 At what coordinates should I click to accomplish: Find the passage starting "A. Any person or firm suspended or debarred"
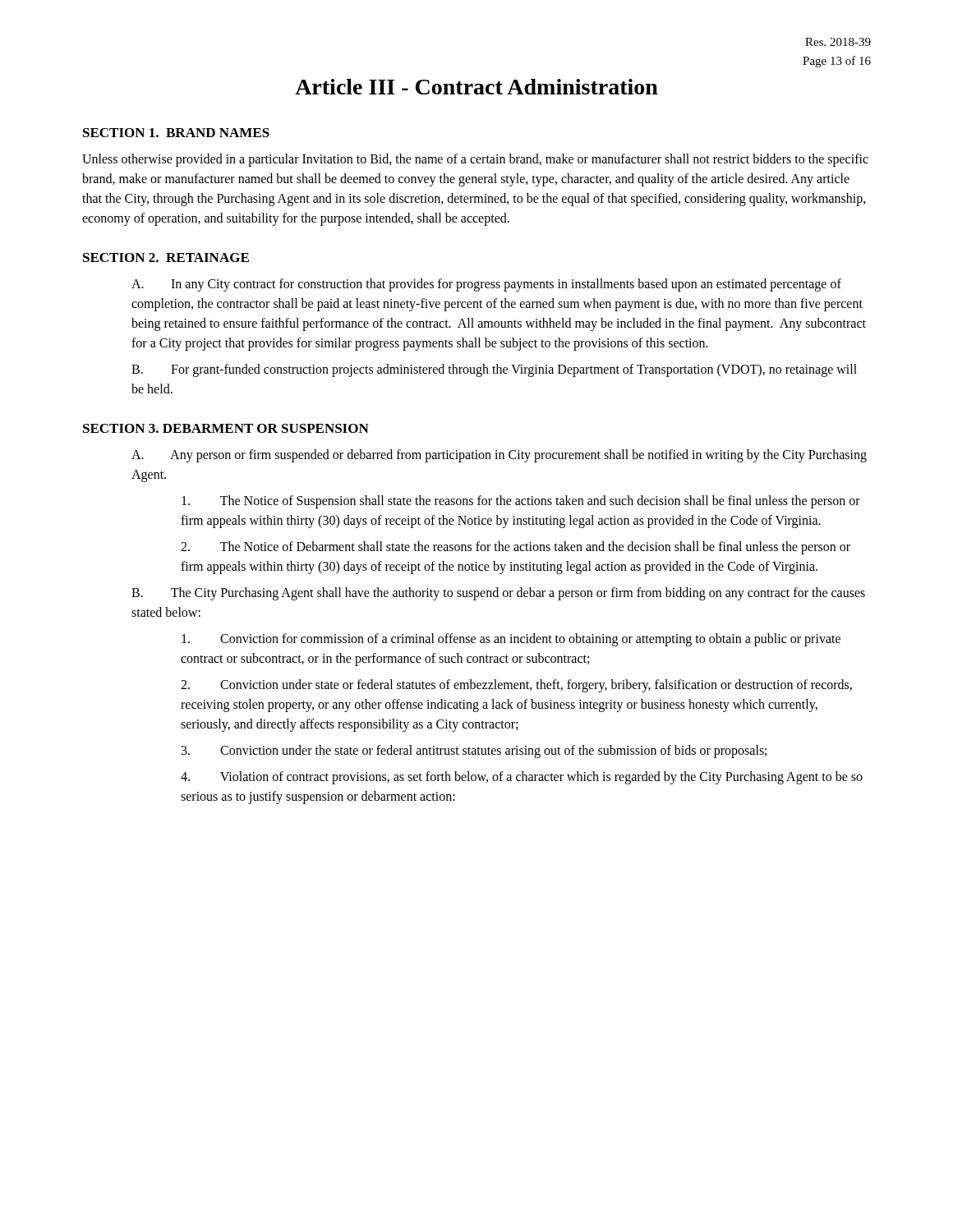[x=499, y=463]
